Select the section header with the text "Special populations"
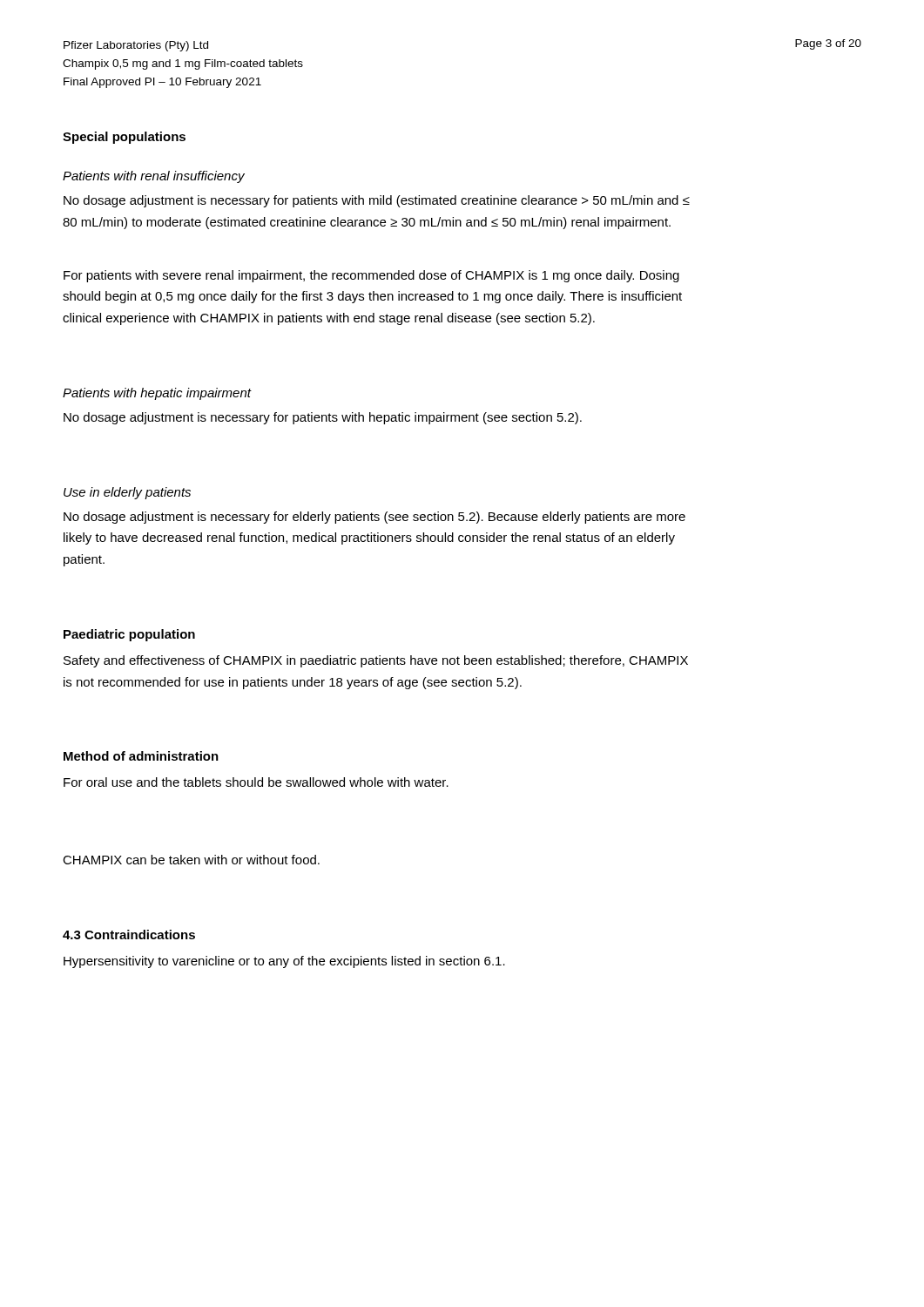 pyautogui.click(x=124, y=136)
